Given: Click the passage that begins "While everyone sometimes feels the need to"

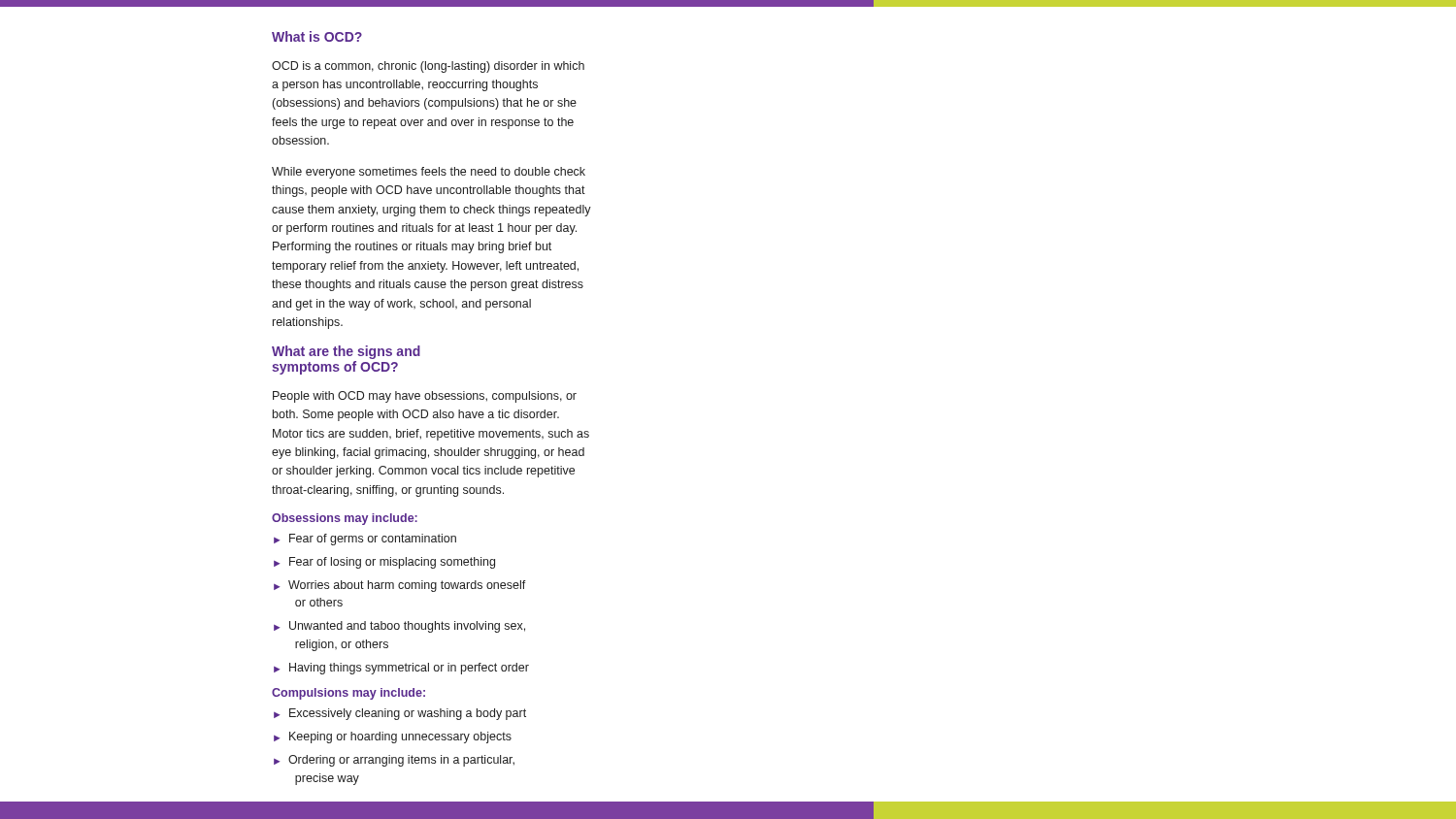Looking at the screenshot, I should tap(432, 248).
